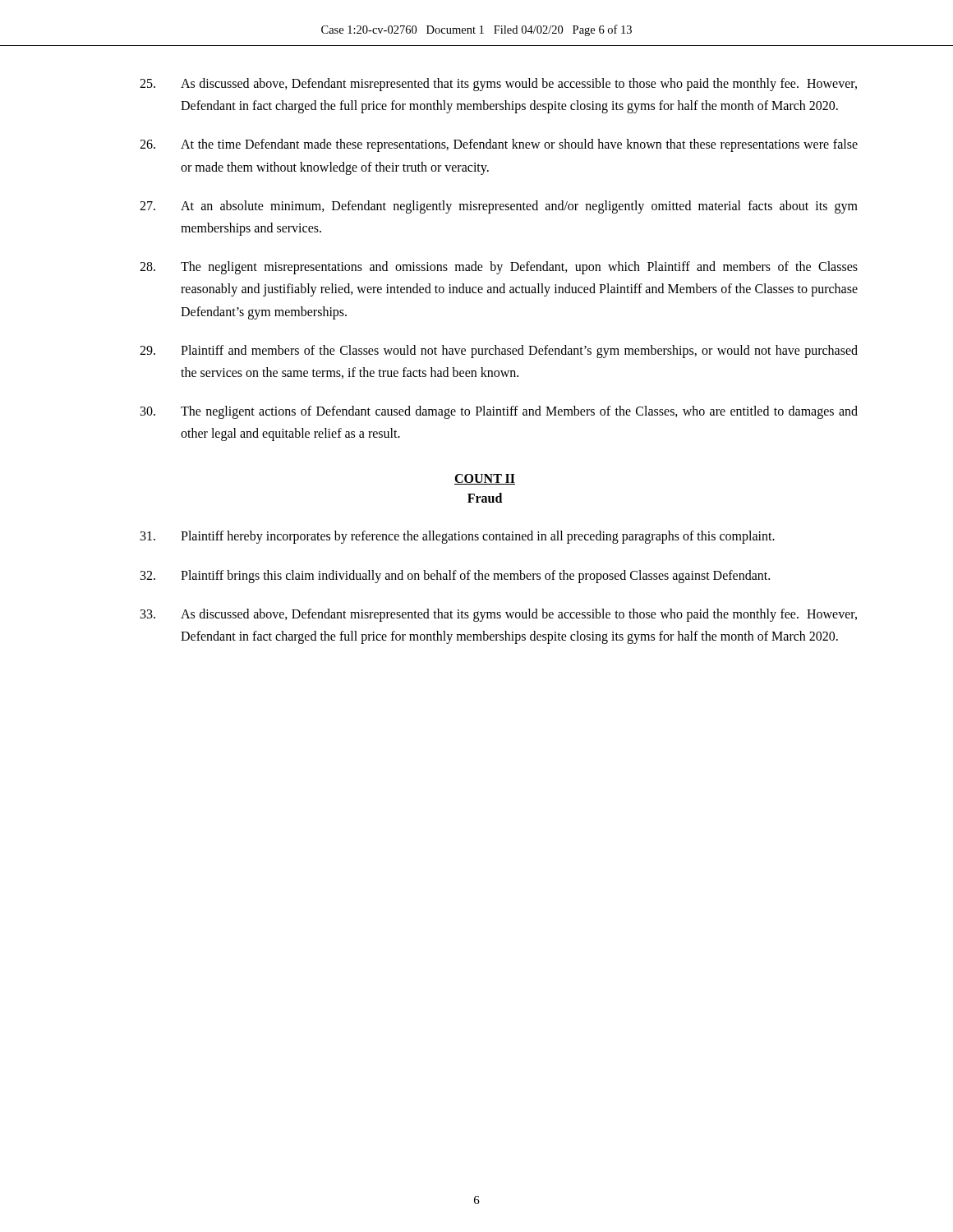Point to the block beginning "27.At an absolute minimum, Defendant negligently misrepresented"
The image size is (953, 1232).
tap(482, 217)
